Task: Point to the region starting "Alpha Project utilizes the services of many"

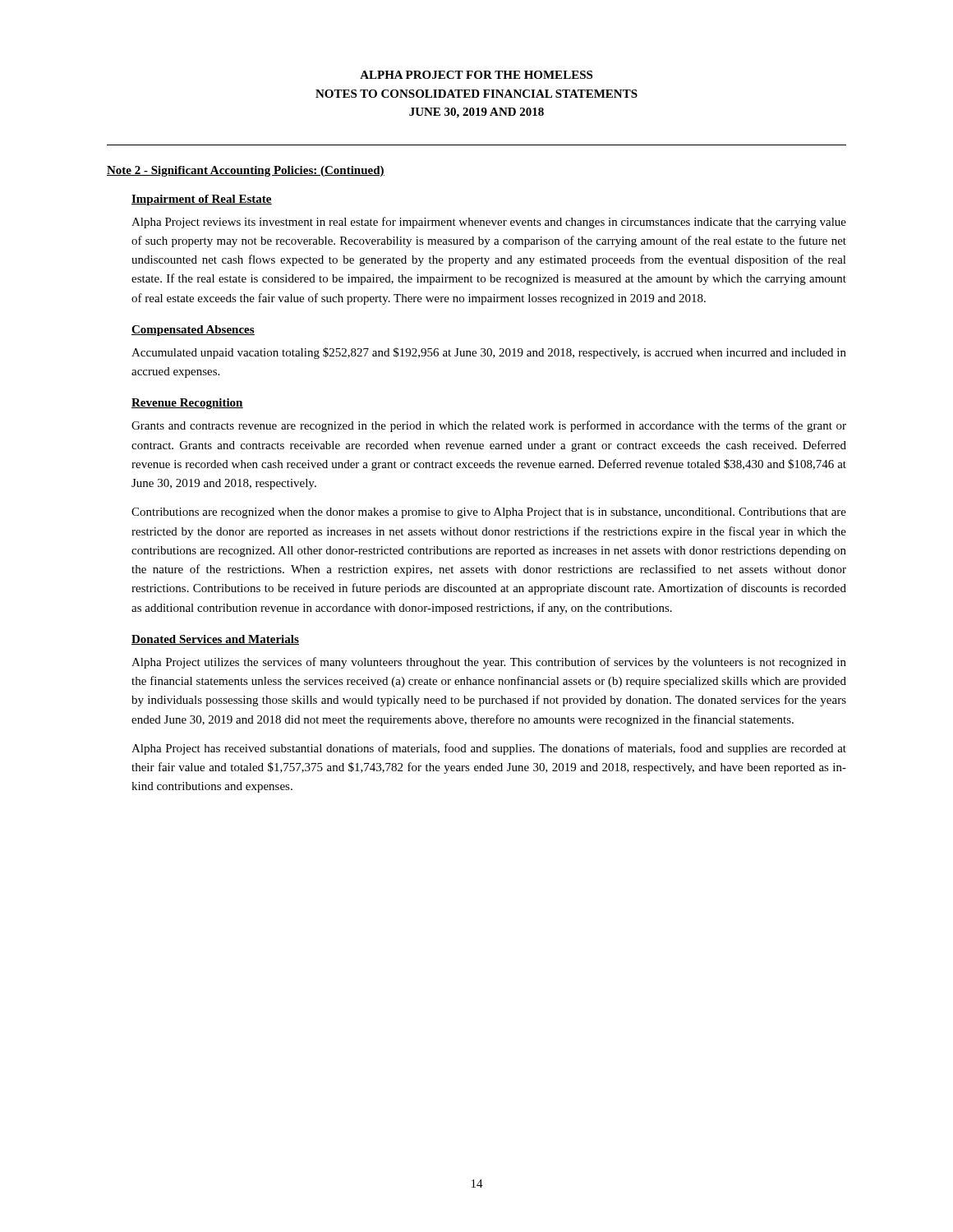Action: pyautogui.click(x=489, y=690)
